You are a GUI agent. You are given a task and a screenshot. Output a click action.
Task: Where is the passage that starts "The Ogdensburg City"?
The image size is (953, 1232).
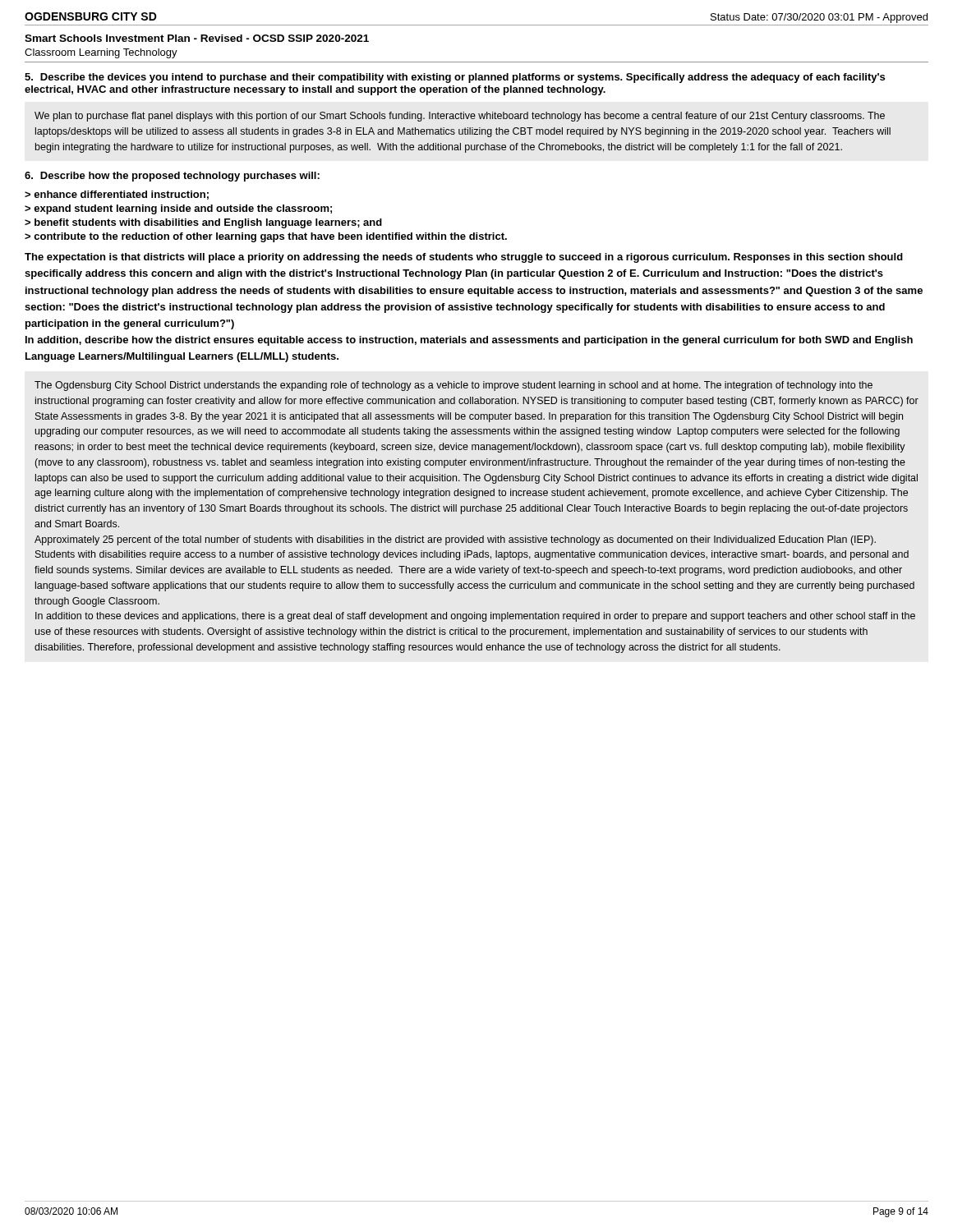click(x=476, y=516)
